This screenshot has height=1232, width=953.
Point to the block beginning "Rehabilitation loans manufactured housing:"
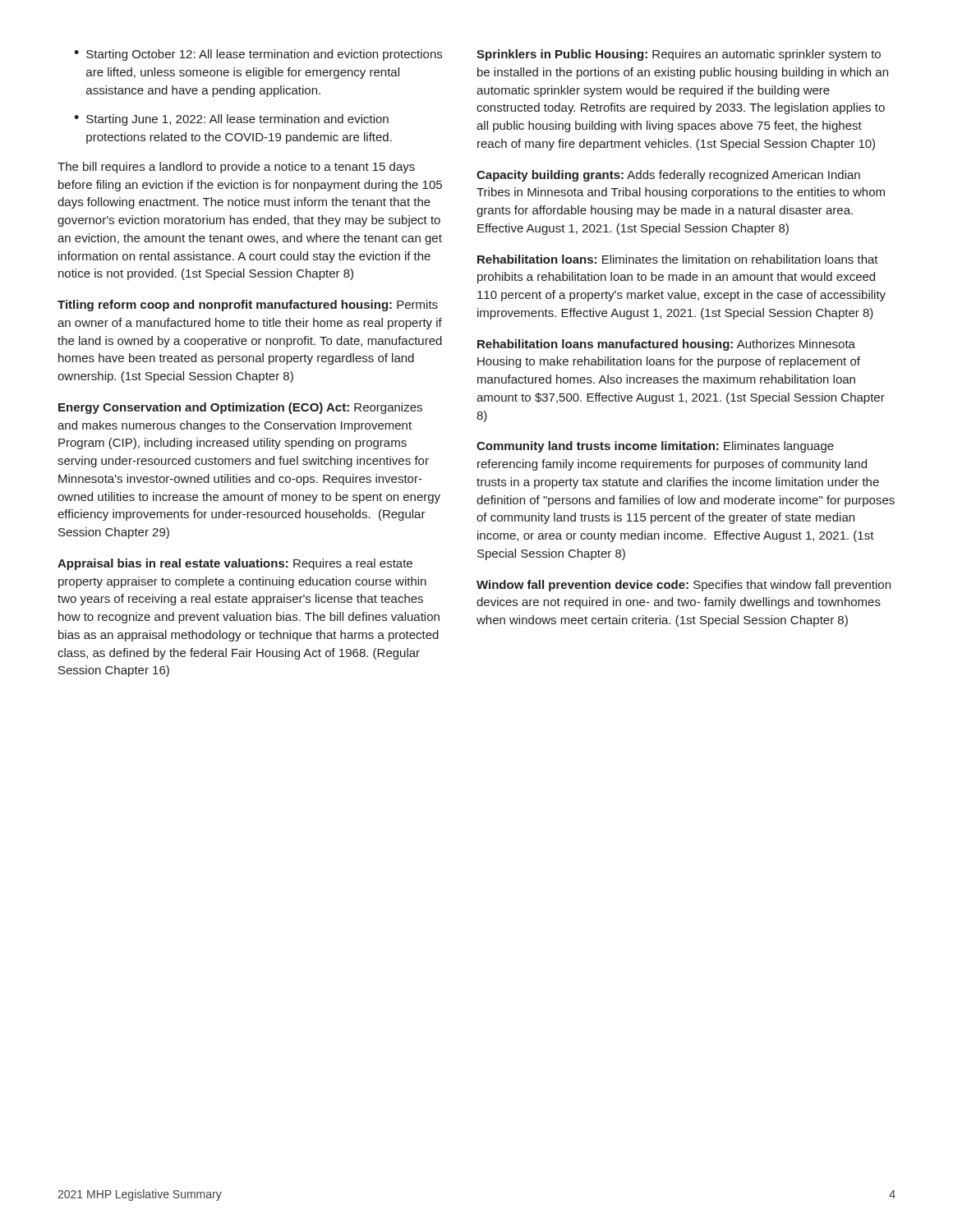[x=681, y=379]
